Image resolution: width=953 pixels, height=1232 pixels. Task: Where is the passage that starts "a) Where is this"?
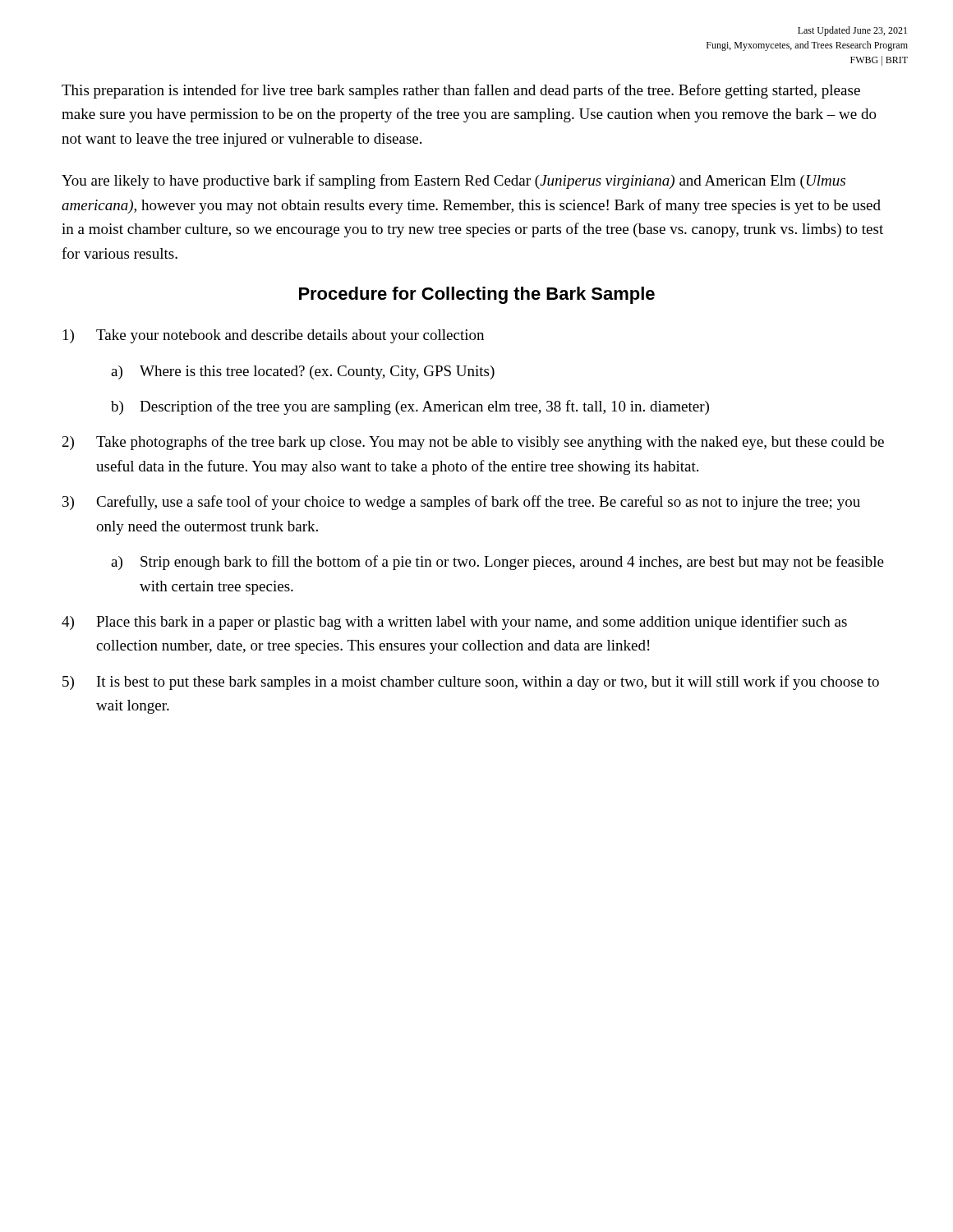(501, 371)
